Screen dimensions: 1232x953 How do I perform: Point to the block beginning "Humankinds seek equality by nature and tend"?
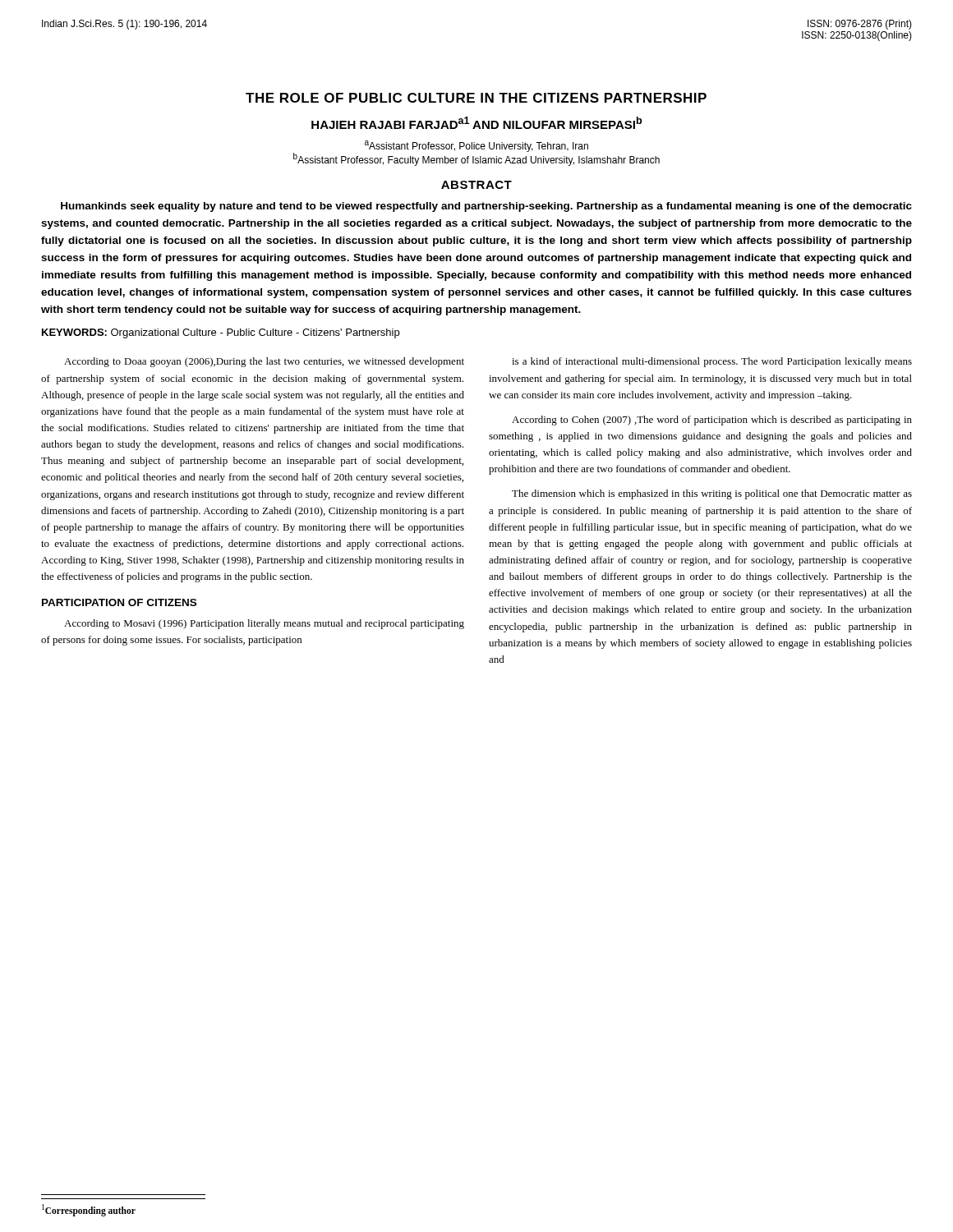476,257
